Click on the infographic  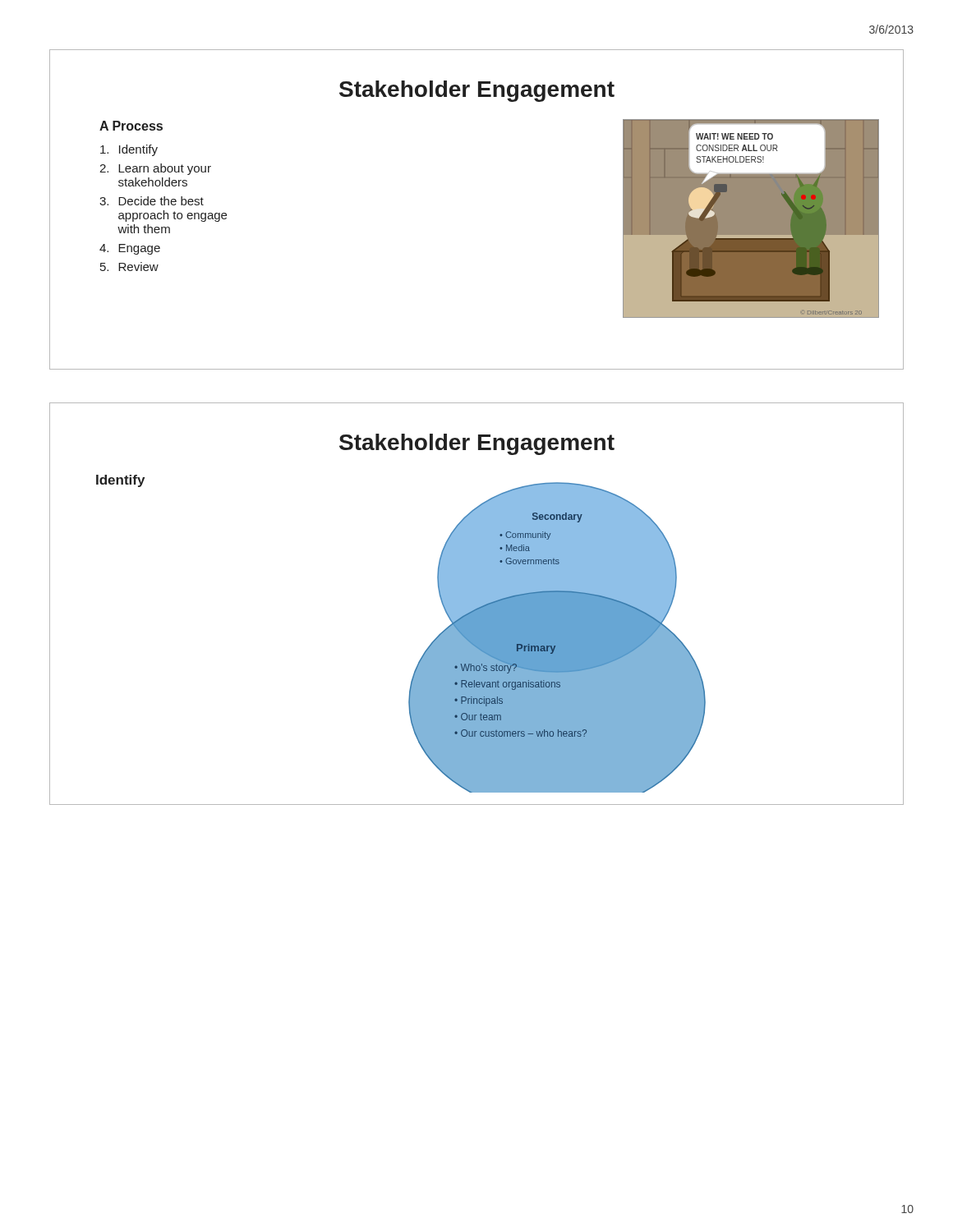pos(553,628)
